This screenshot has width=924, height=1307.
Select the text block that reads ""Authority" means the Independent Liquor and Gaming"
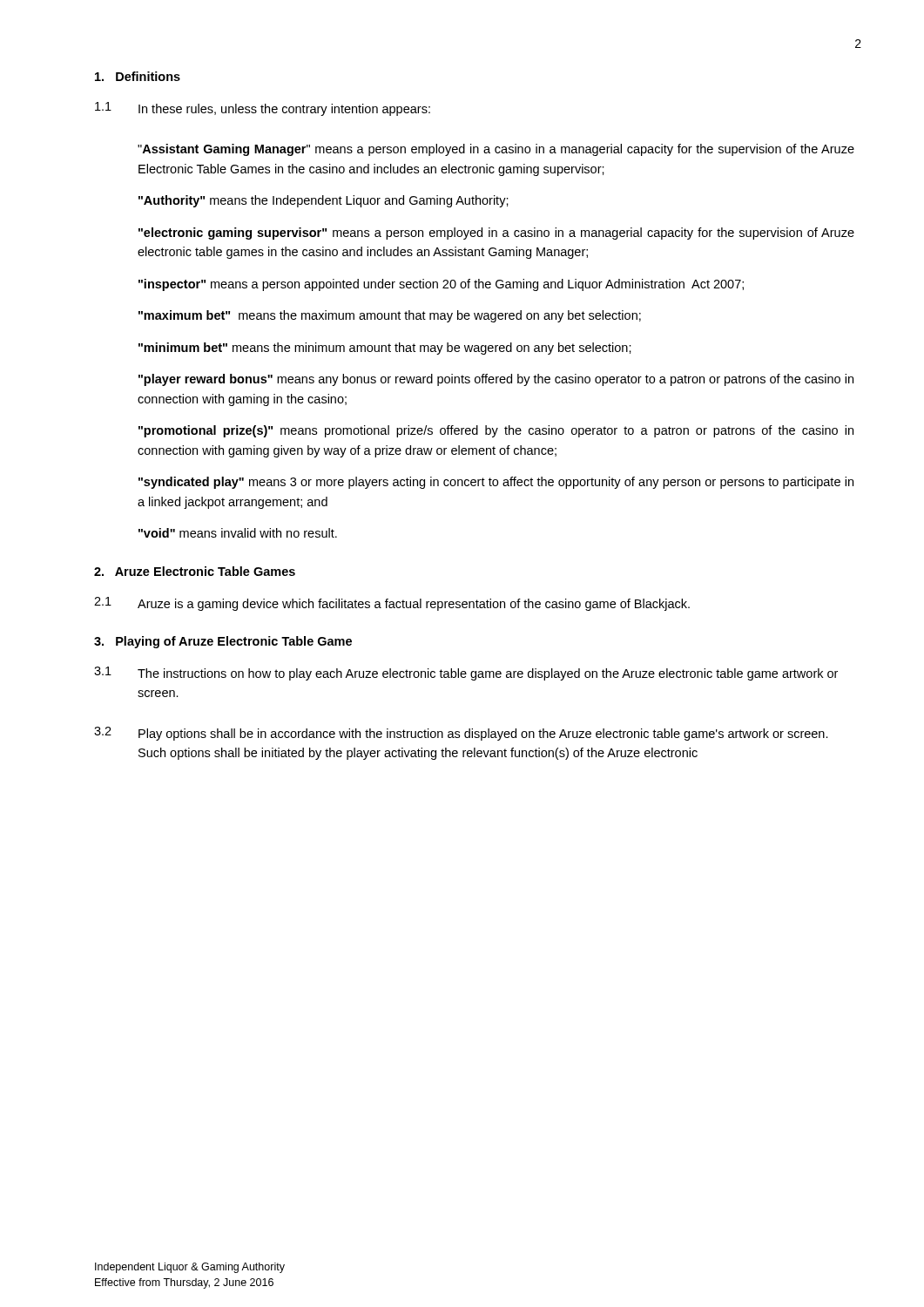pos(323,201)
